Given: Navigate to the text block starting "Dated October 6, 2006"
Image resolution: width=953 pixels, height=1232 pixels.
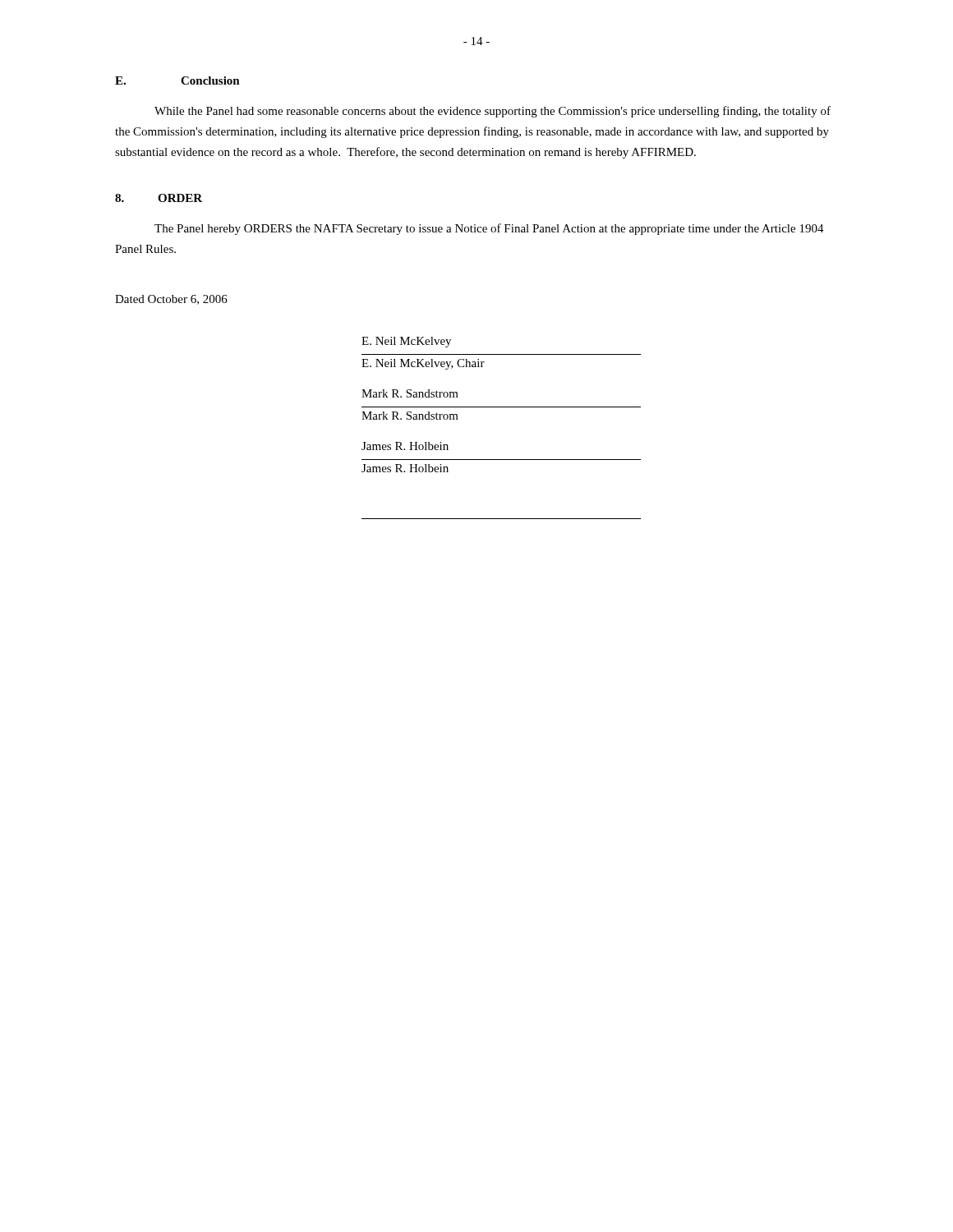Looking at the screenshot, I should tap(171, 299).
